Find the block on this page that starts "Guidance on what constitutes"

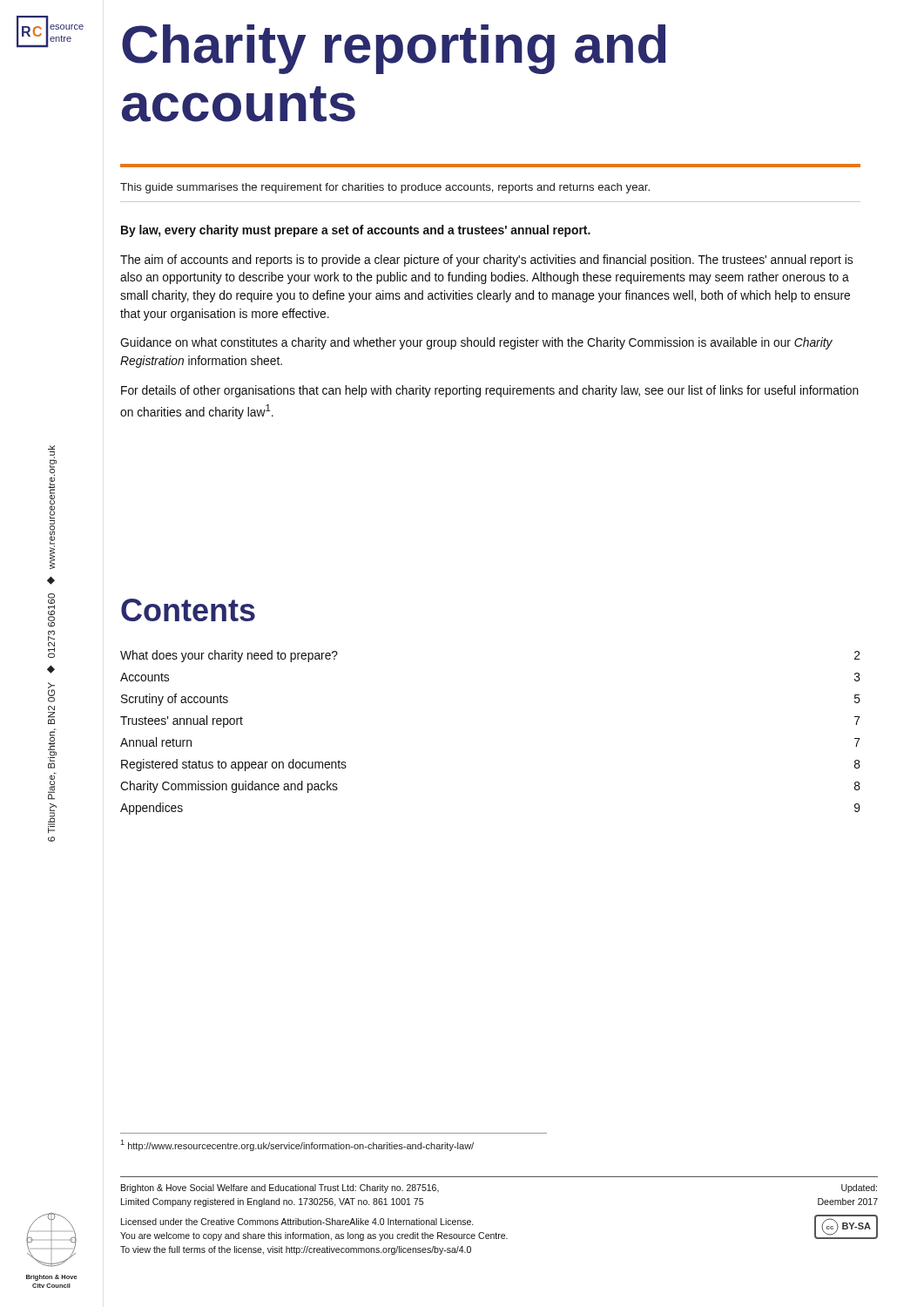click(476, 352)
